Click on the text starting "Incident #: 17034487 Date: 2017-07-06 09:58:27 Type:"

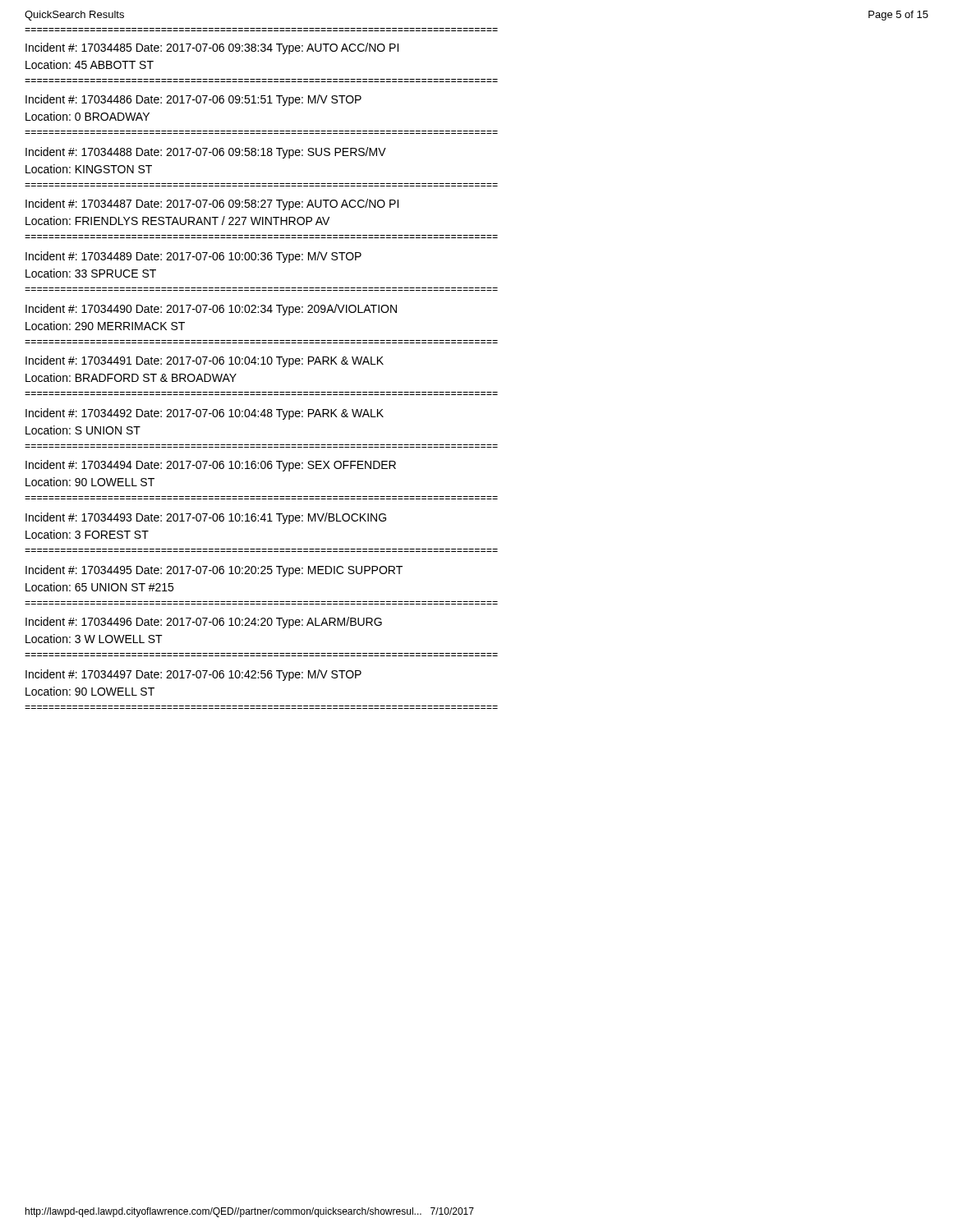click(212, 205)
